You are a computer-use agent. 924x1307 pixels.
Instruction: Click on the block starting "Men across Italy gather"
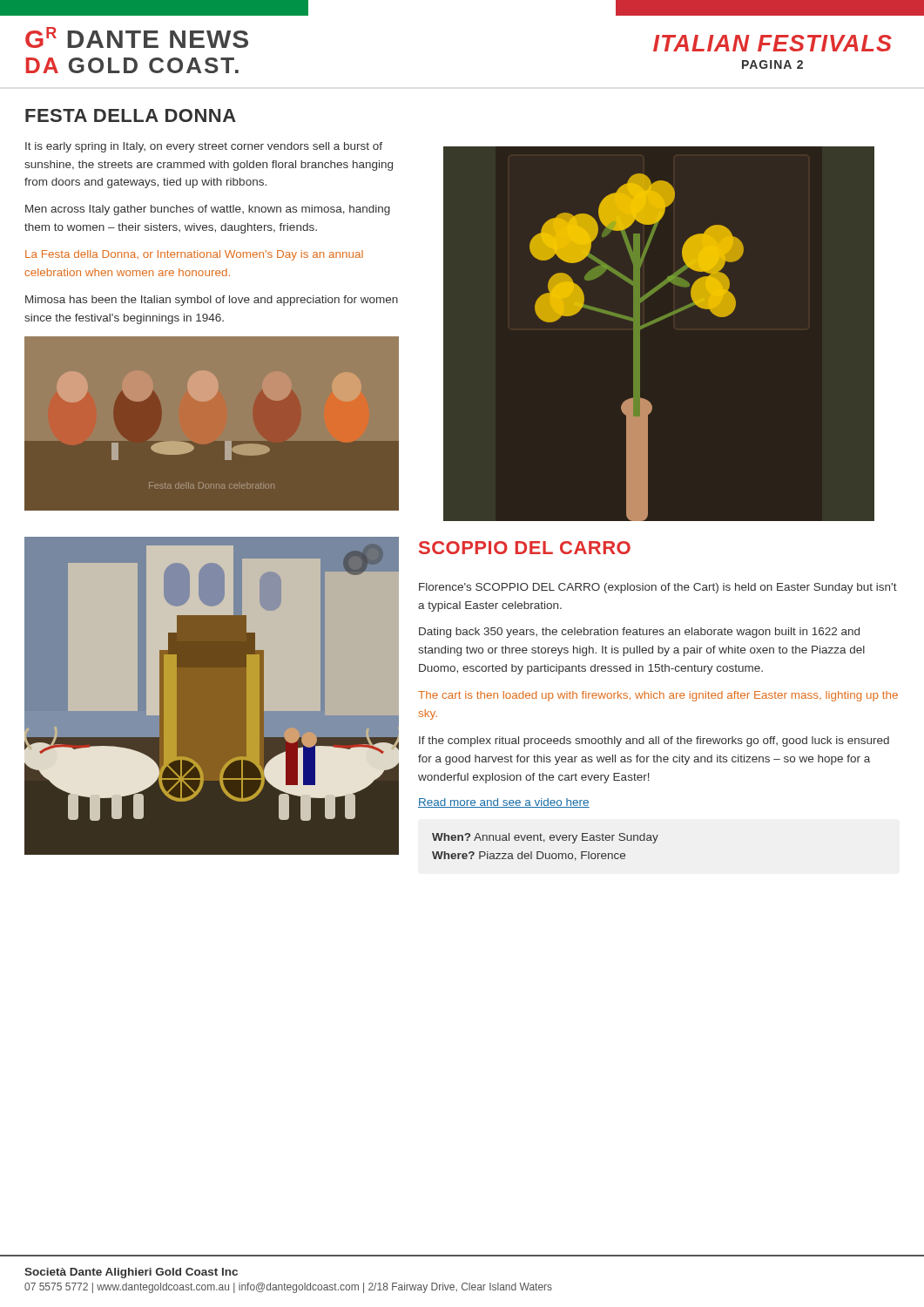212,219
